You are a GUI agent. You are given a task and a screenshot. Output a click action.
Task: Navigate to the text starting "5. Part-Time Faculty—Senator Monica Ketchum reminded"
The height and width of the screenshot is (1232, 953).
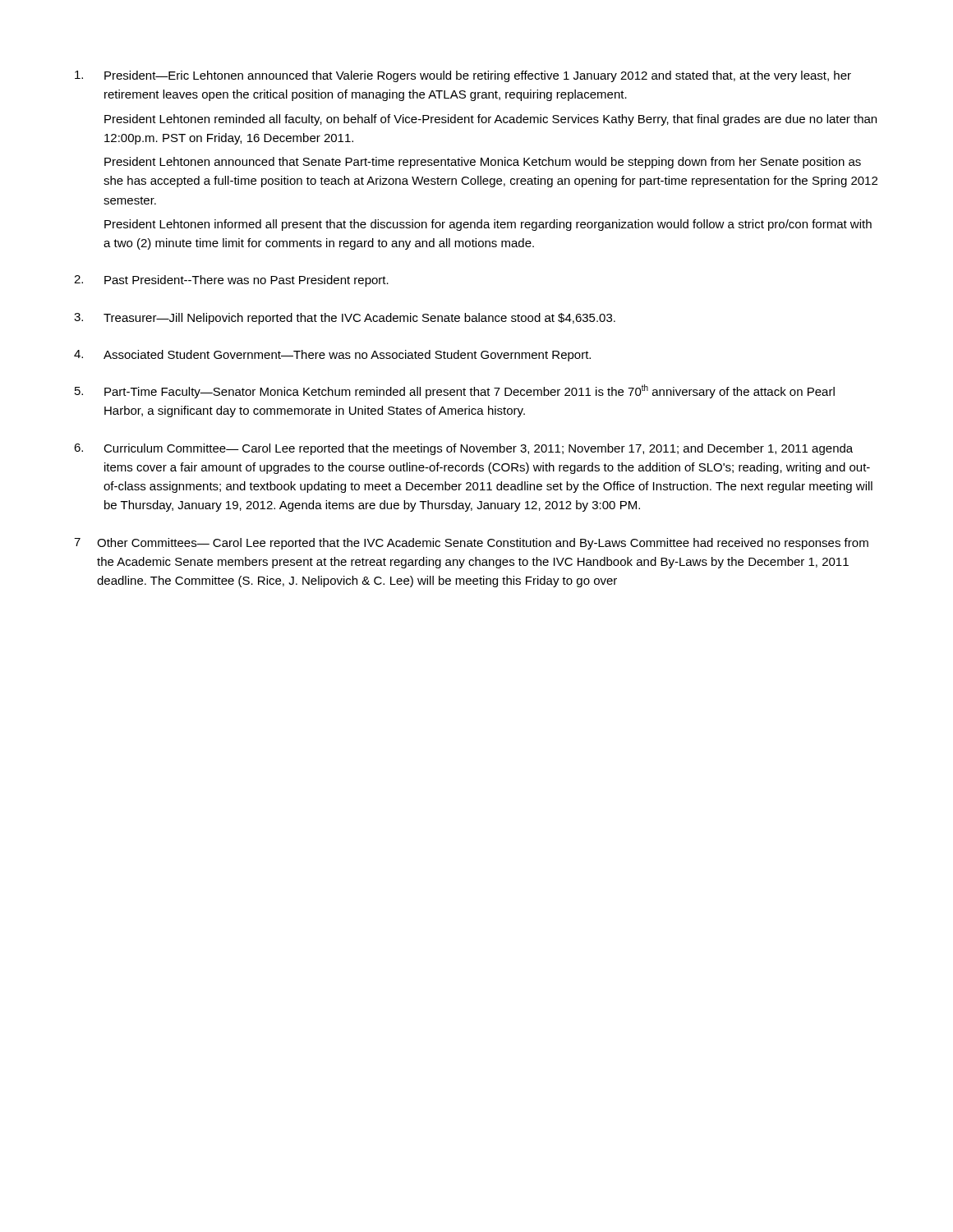[x=476, y=401]
